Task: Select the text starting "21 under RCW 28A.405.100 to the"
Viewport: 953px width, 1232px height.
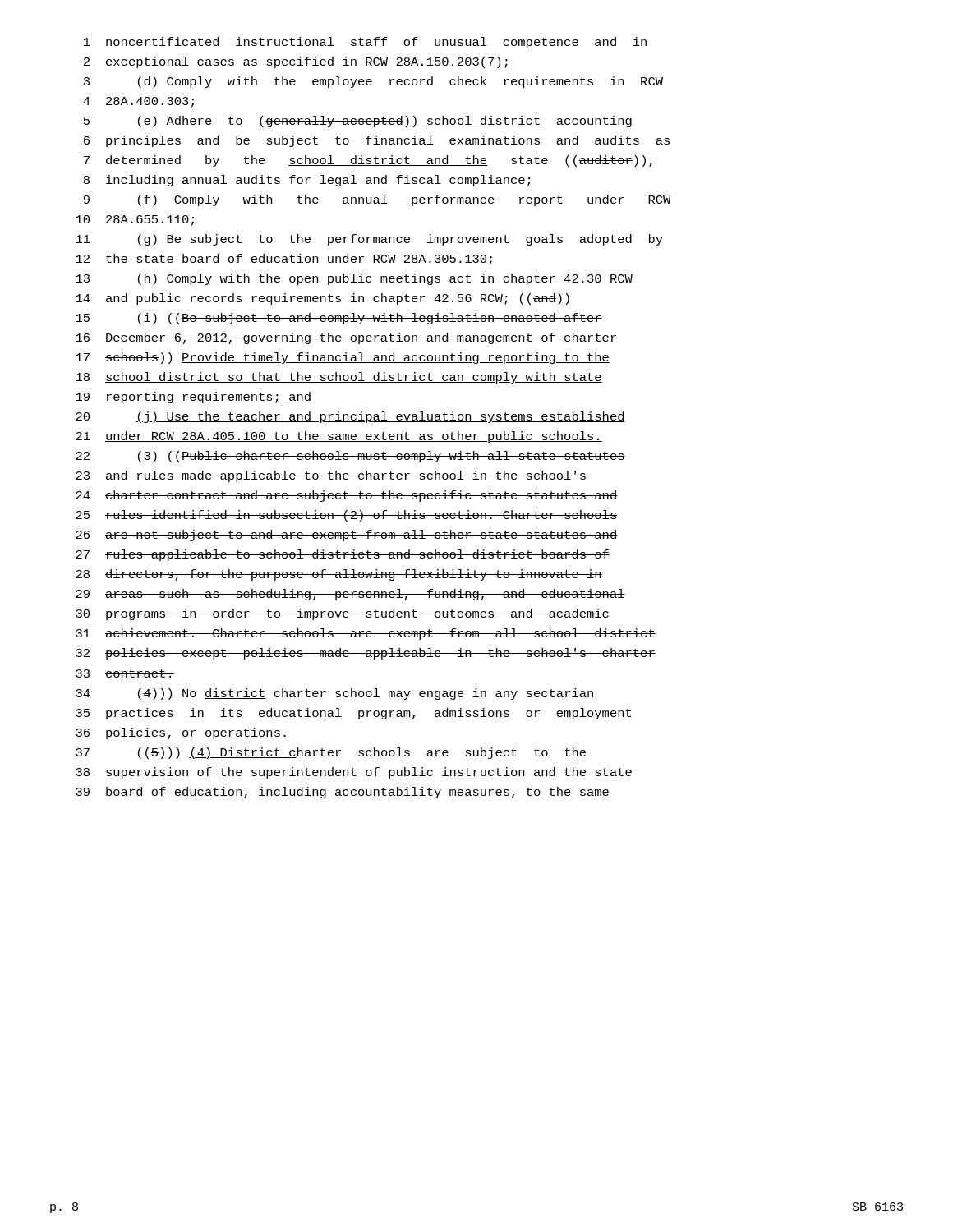Action: [476, 437]
